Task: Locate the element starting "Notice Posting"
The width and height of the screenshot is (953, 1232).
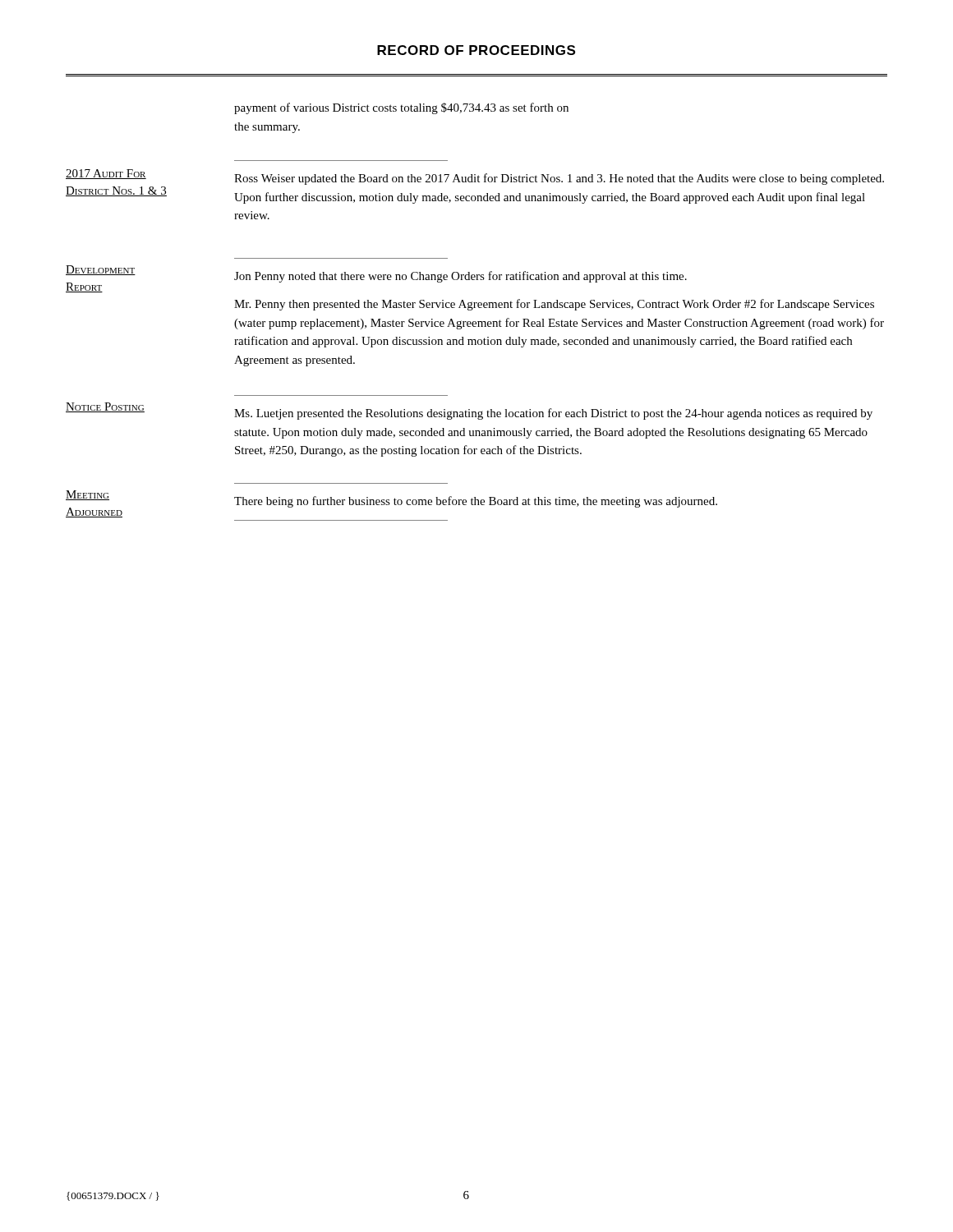Action: (105, 407)
